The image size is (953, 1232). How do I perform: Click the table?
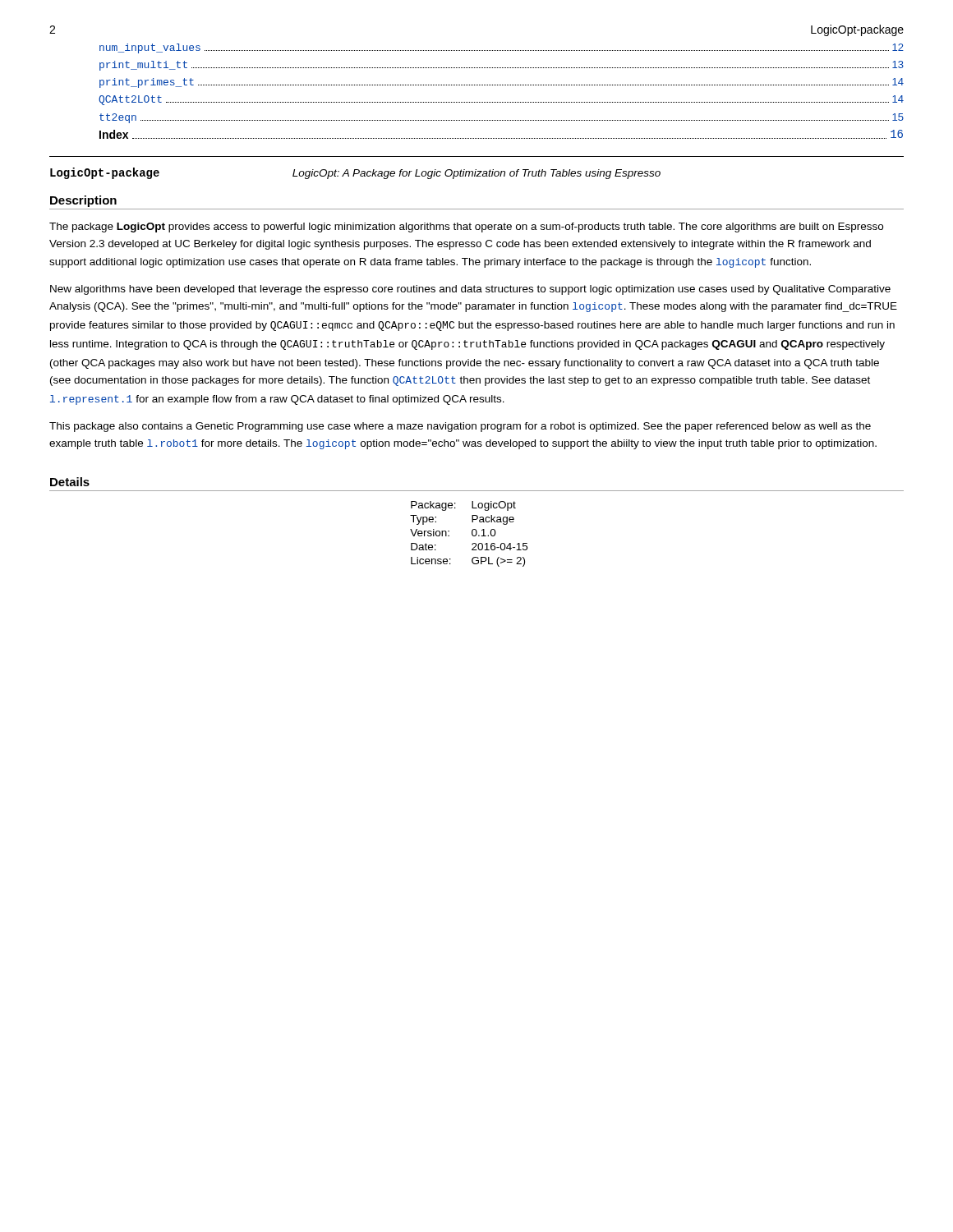(476, 533)
